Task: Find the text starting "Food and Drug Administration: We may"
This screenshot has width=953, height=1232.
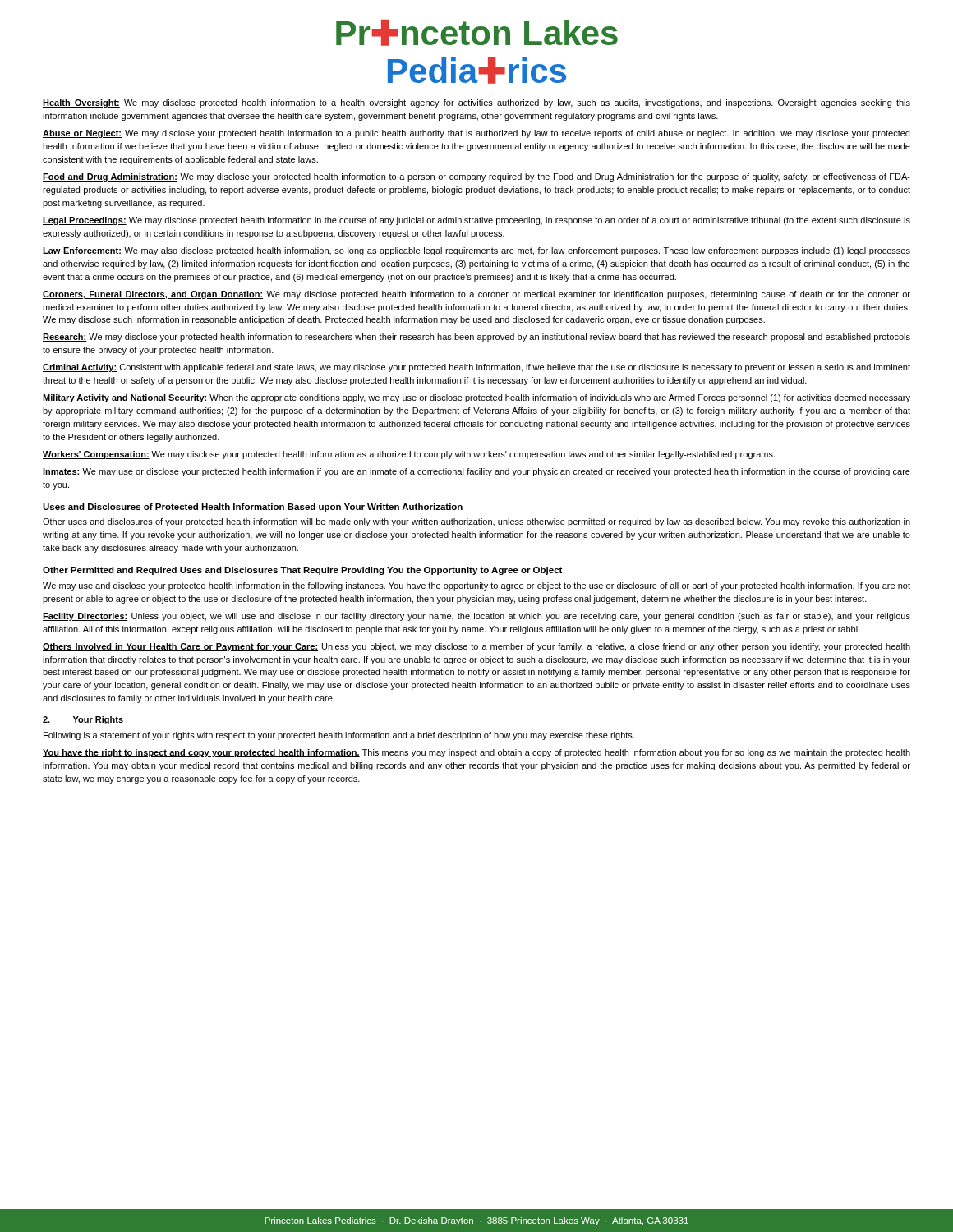Action: [x=476, y=191]
